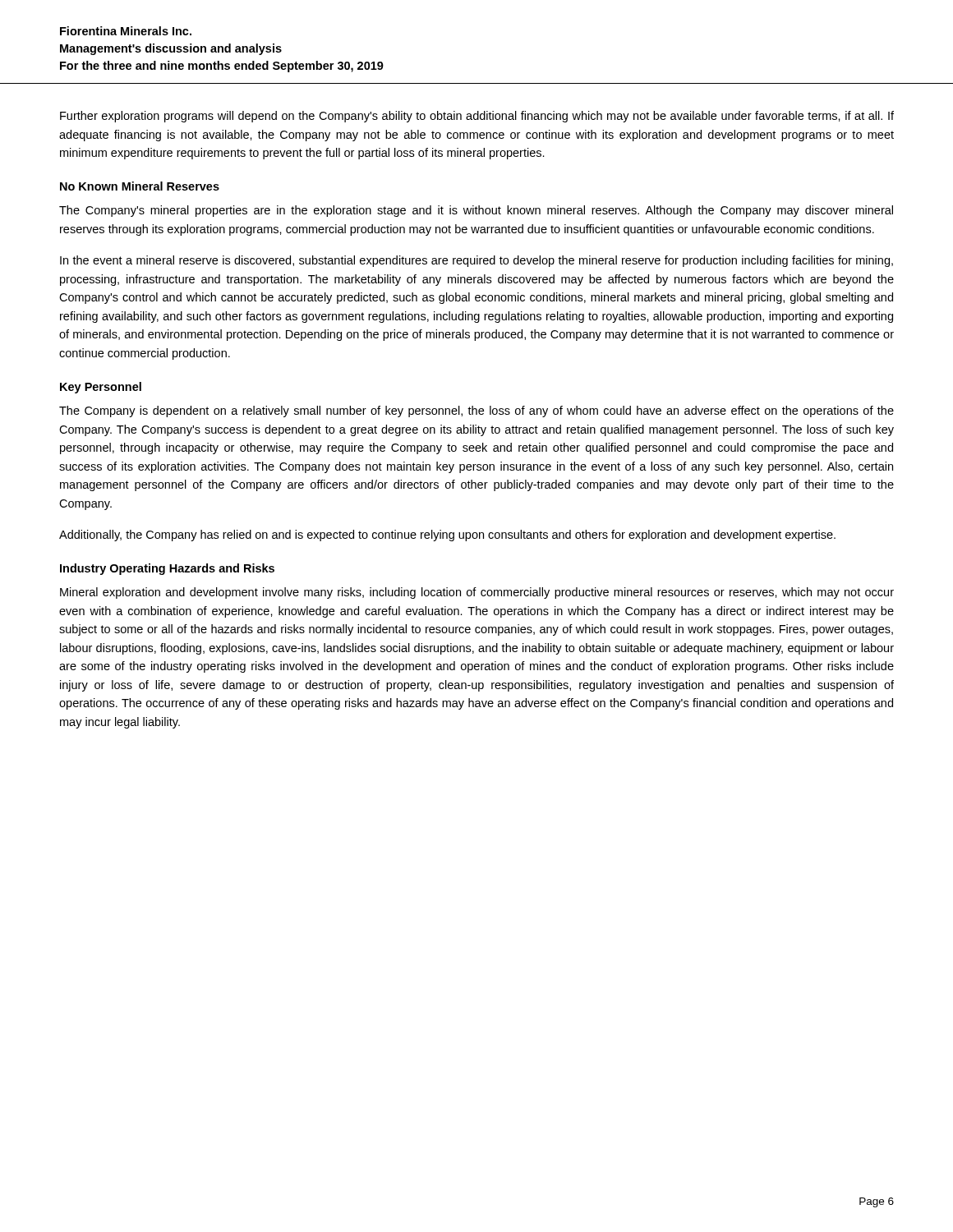The height and width of the screenshot is (1232, 953).
Task: Select the text block that reads "The Company's mineral properties are"
Action: coord(476,220)
